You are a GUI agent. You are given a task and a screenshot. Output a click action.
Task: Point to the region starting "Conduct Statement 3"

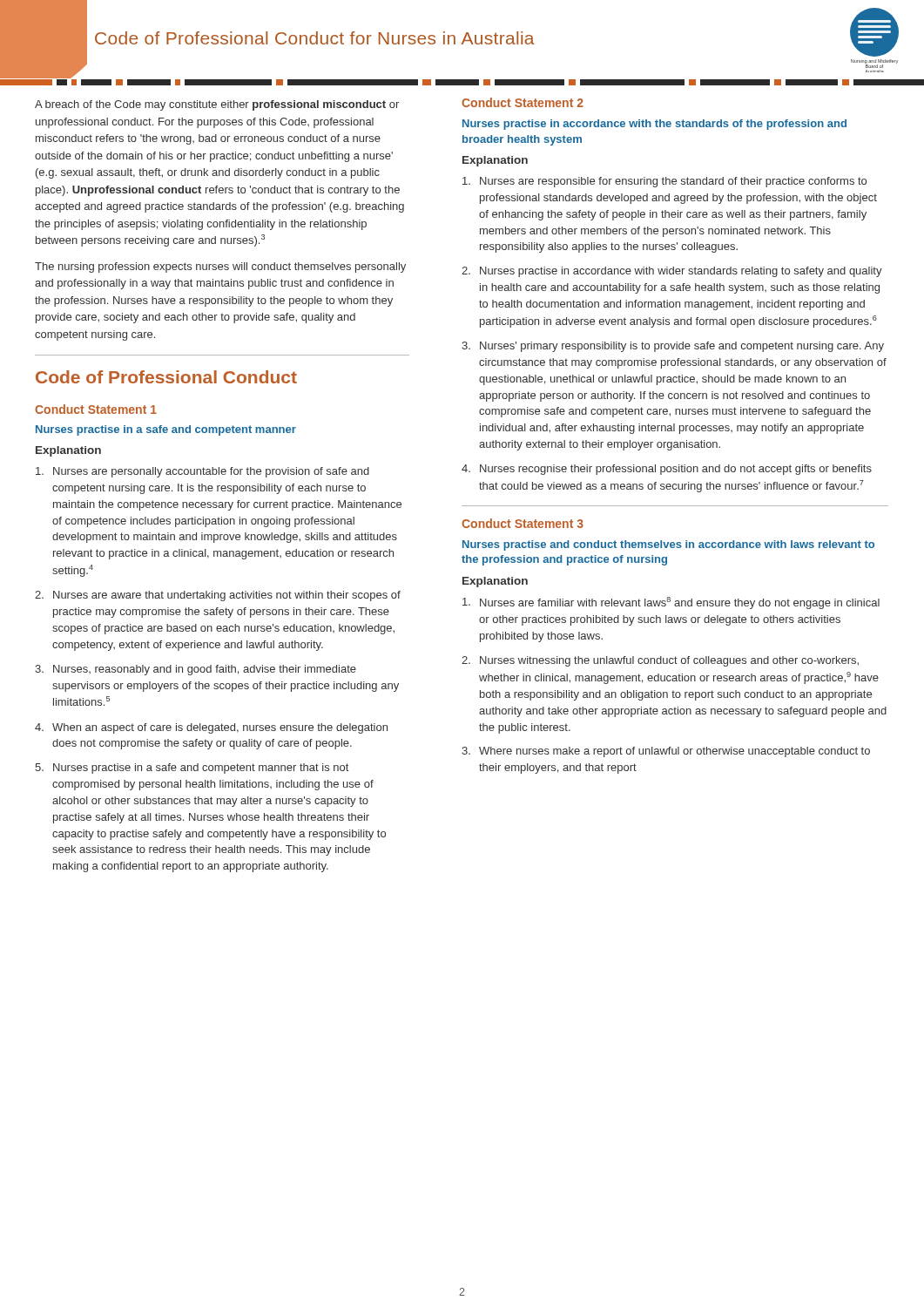(523, 524)
